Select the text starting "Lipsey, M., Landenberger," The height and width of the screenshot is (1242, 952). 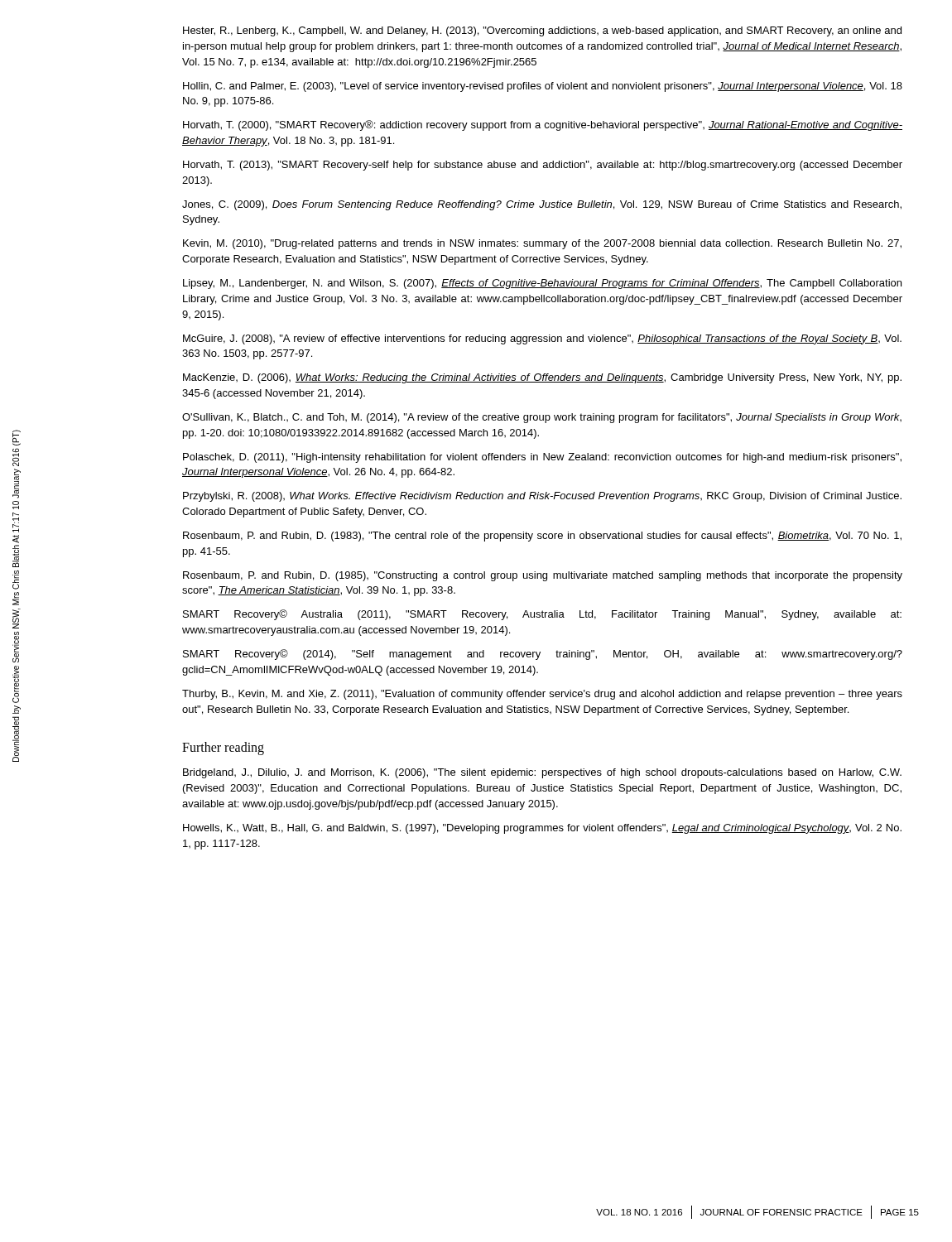click(x=542, y=298)
